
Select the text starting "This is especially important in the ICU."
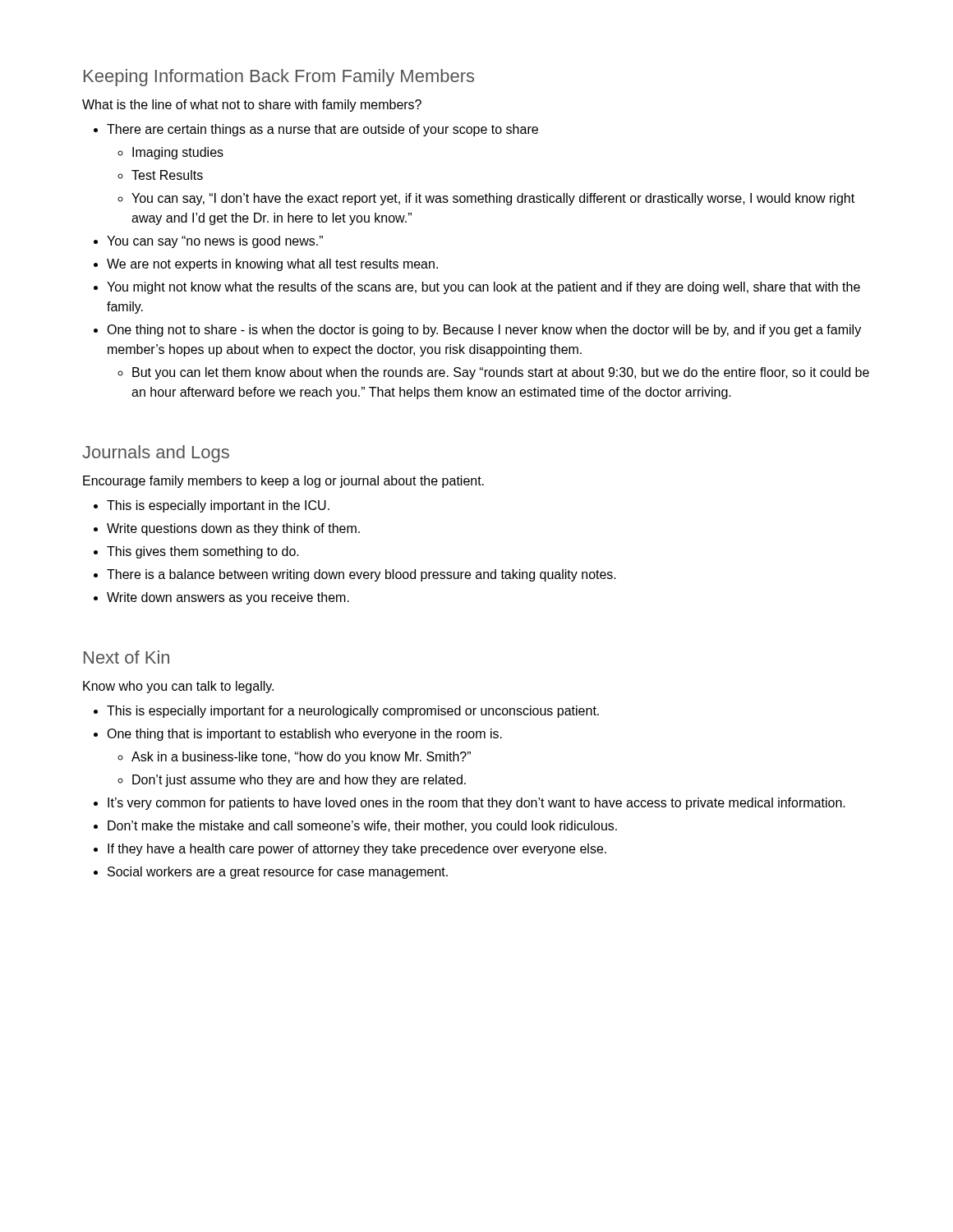[x=219, y=506]
